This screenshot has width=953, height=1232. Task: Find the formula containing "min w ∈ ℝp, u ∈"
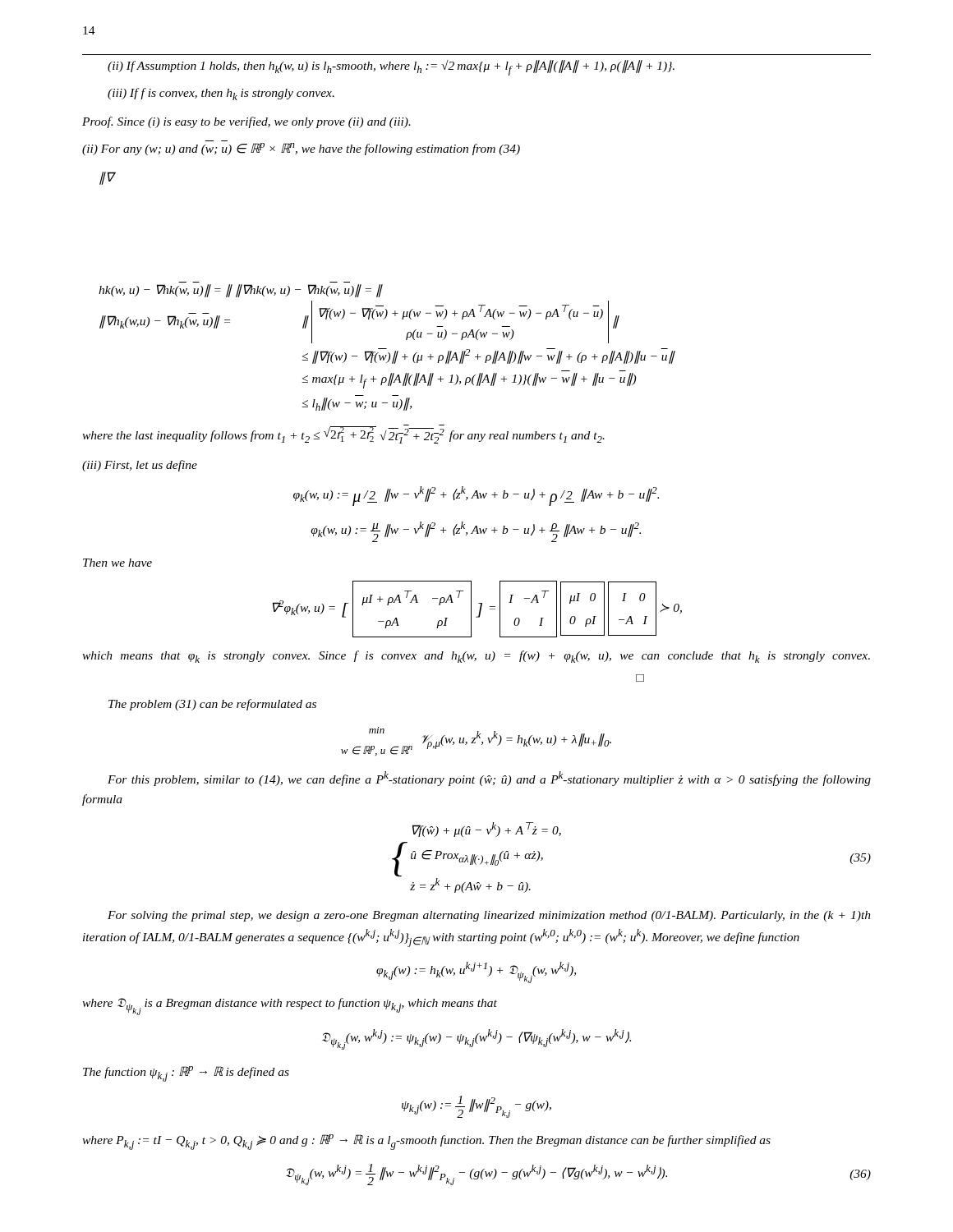point(476,740)
